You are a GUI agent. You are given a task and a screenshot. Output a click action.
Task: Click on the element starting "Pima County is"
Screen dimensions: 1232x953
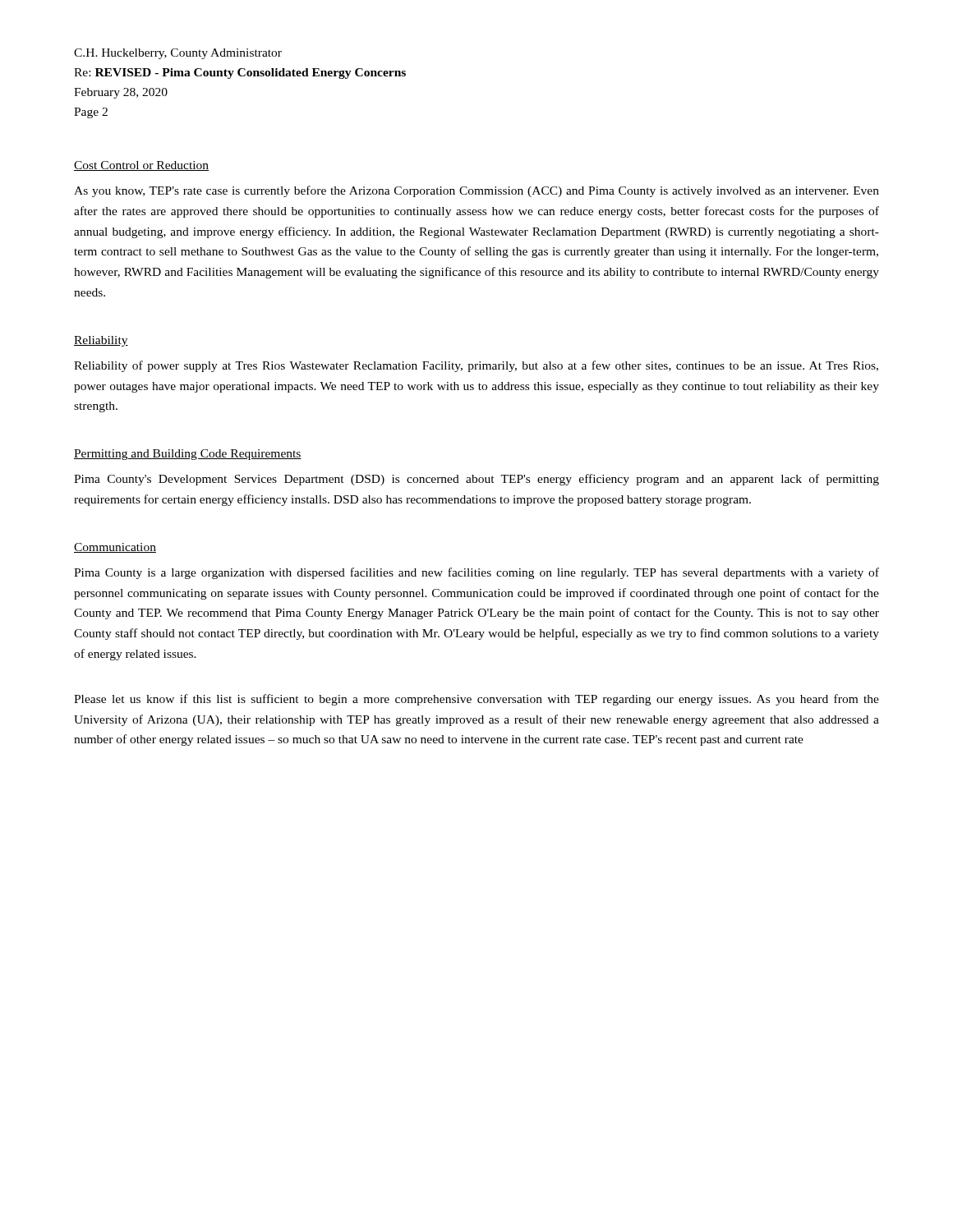pyautogui.click(x=476, y=613)
